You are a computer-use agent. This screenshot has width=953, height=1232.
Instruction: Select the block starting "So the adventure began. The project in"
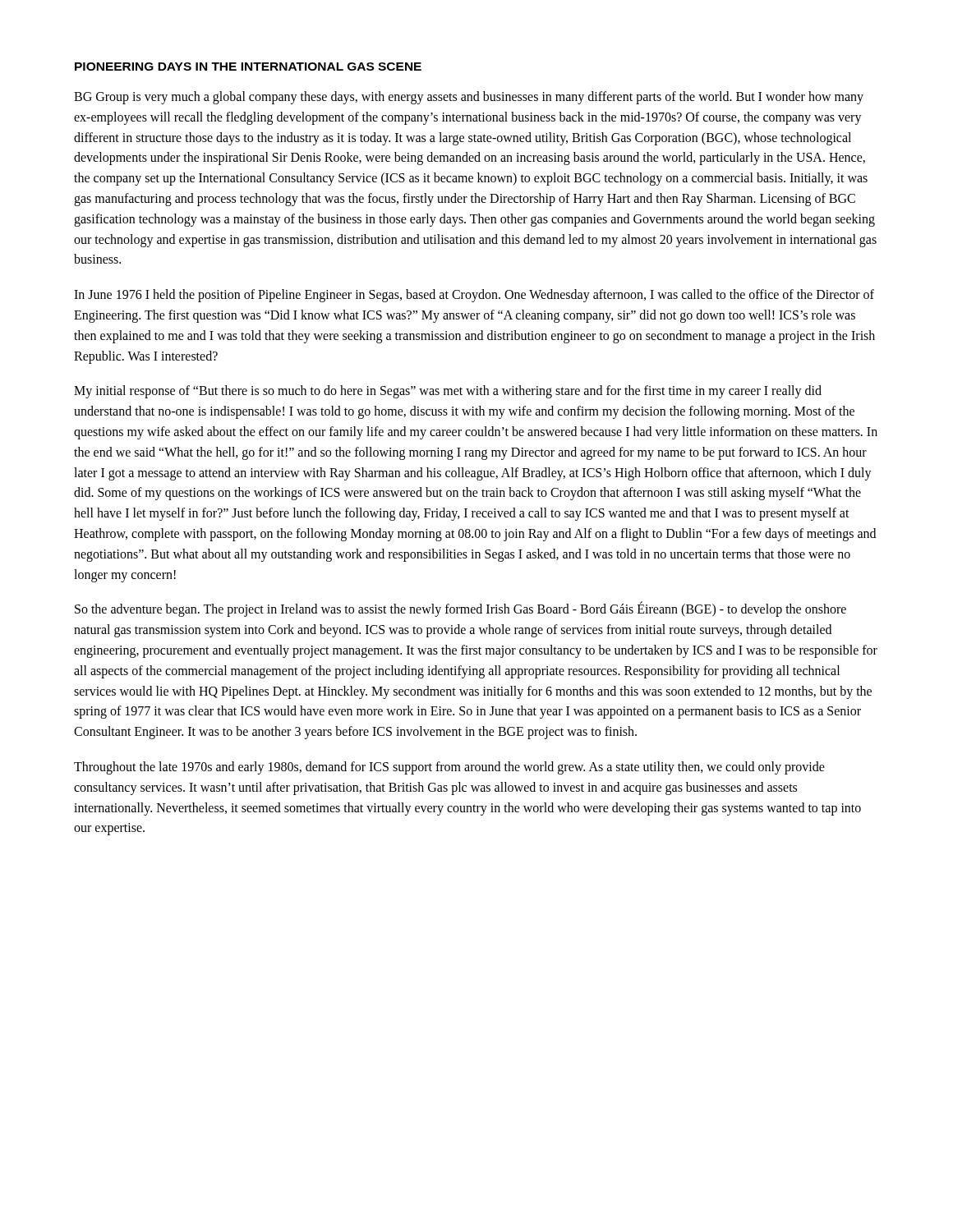click(476, 670)
